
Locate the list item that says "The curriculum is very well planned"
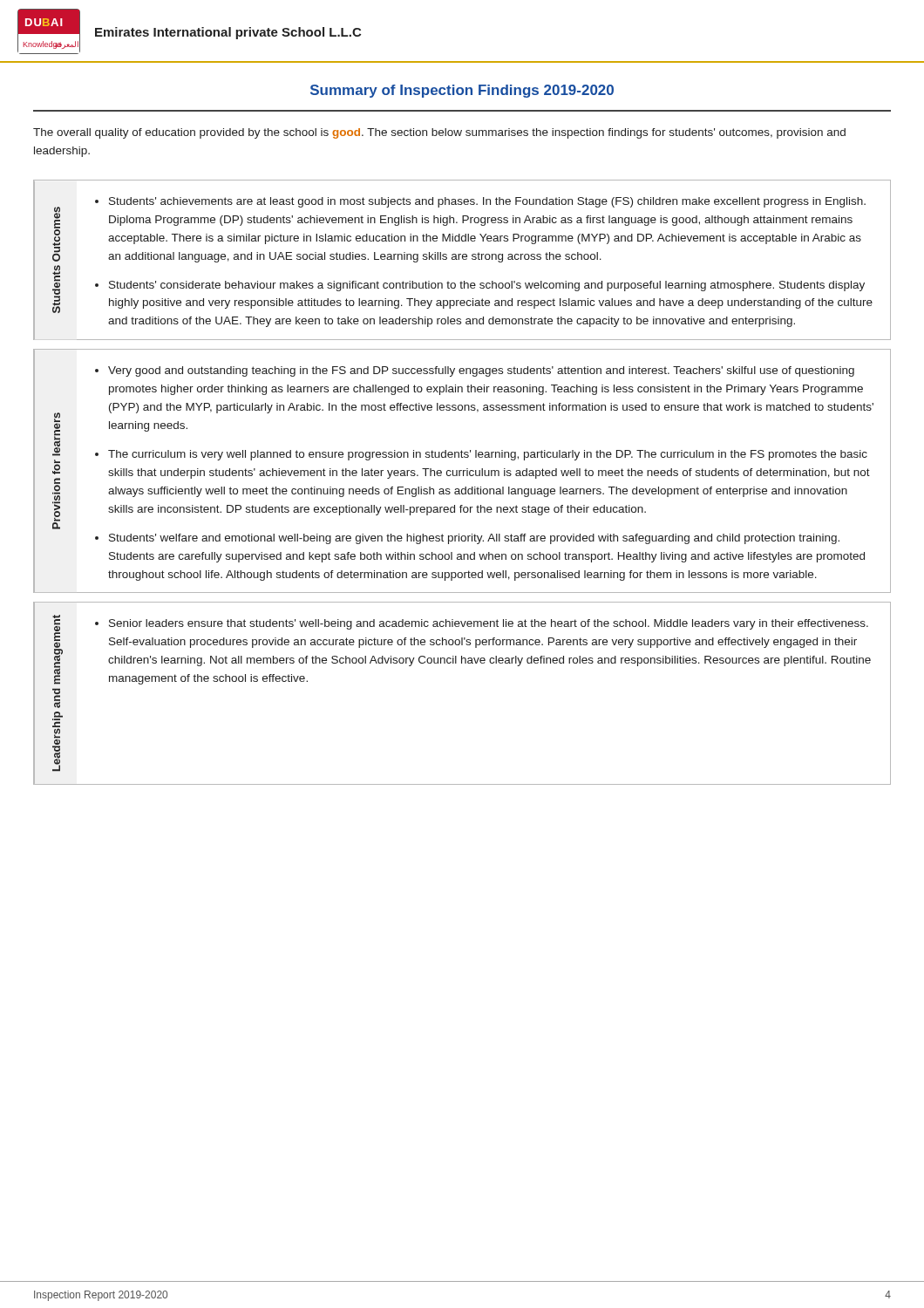coord(489,481)
